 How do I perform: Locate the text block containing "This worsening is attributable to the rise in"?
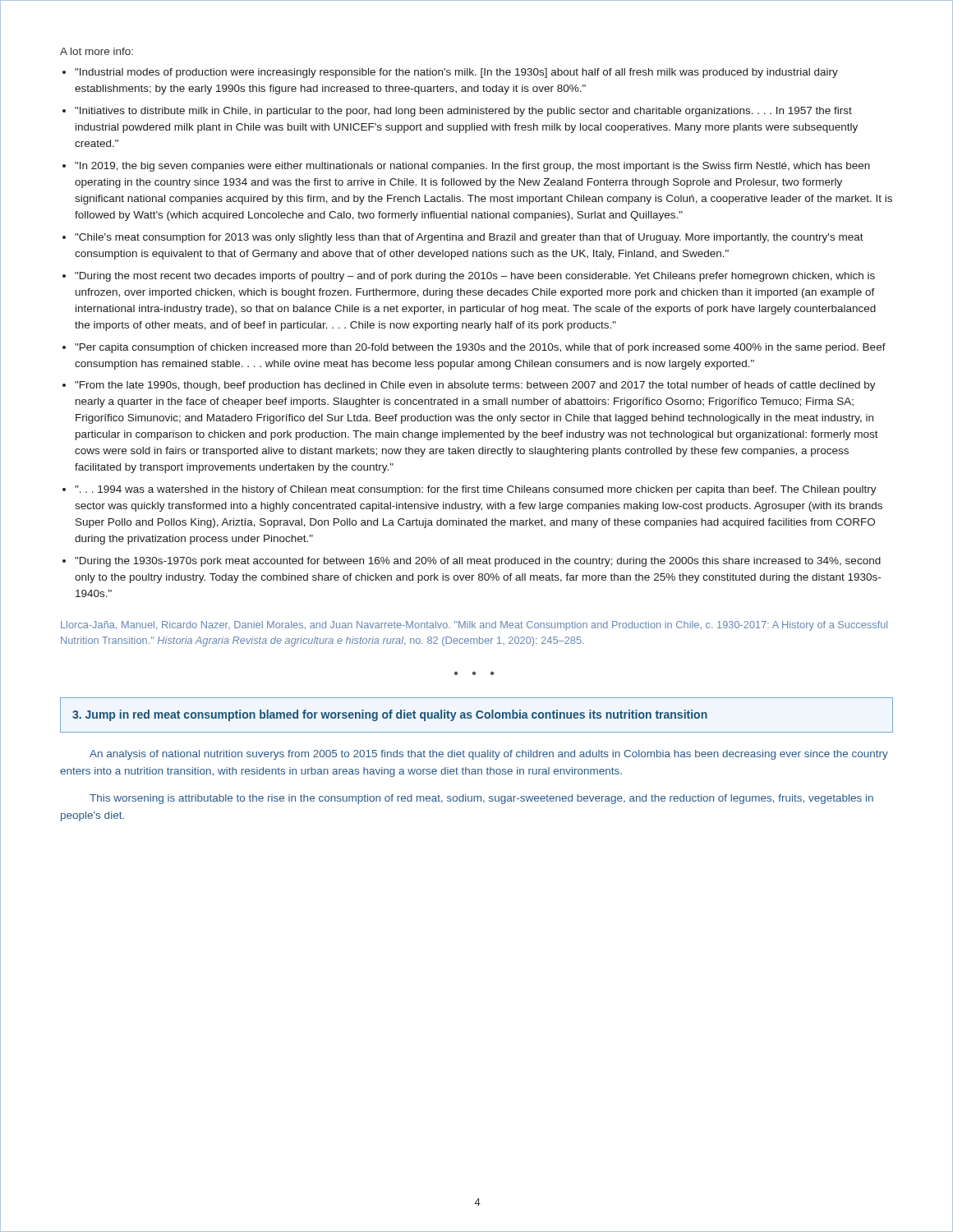[467, 806]
